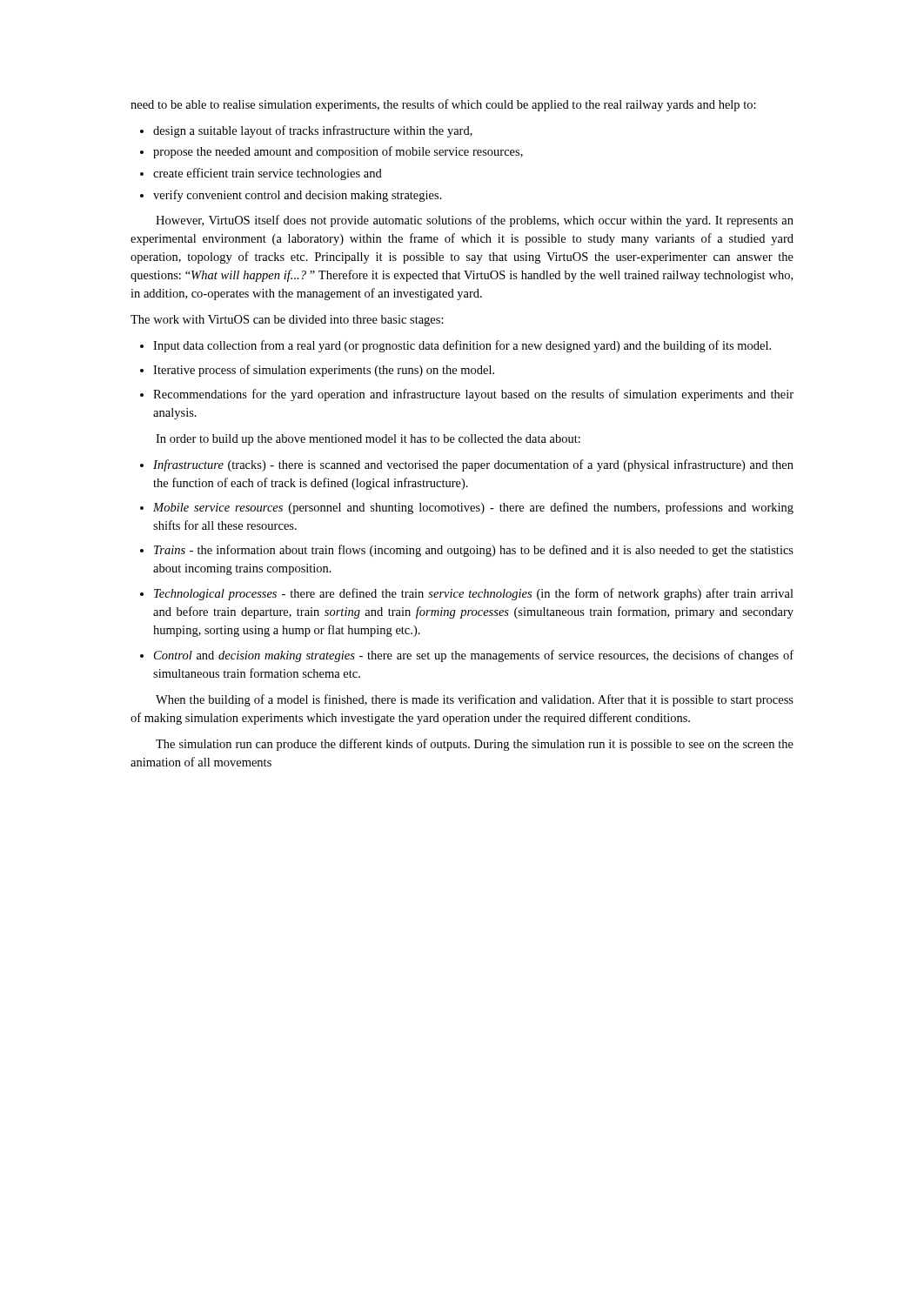Click on the passage starting "Mobile service resources"
Viewport: 924px width, 1305px height.
coord(473,517)
